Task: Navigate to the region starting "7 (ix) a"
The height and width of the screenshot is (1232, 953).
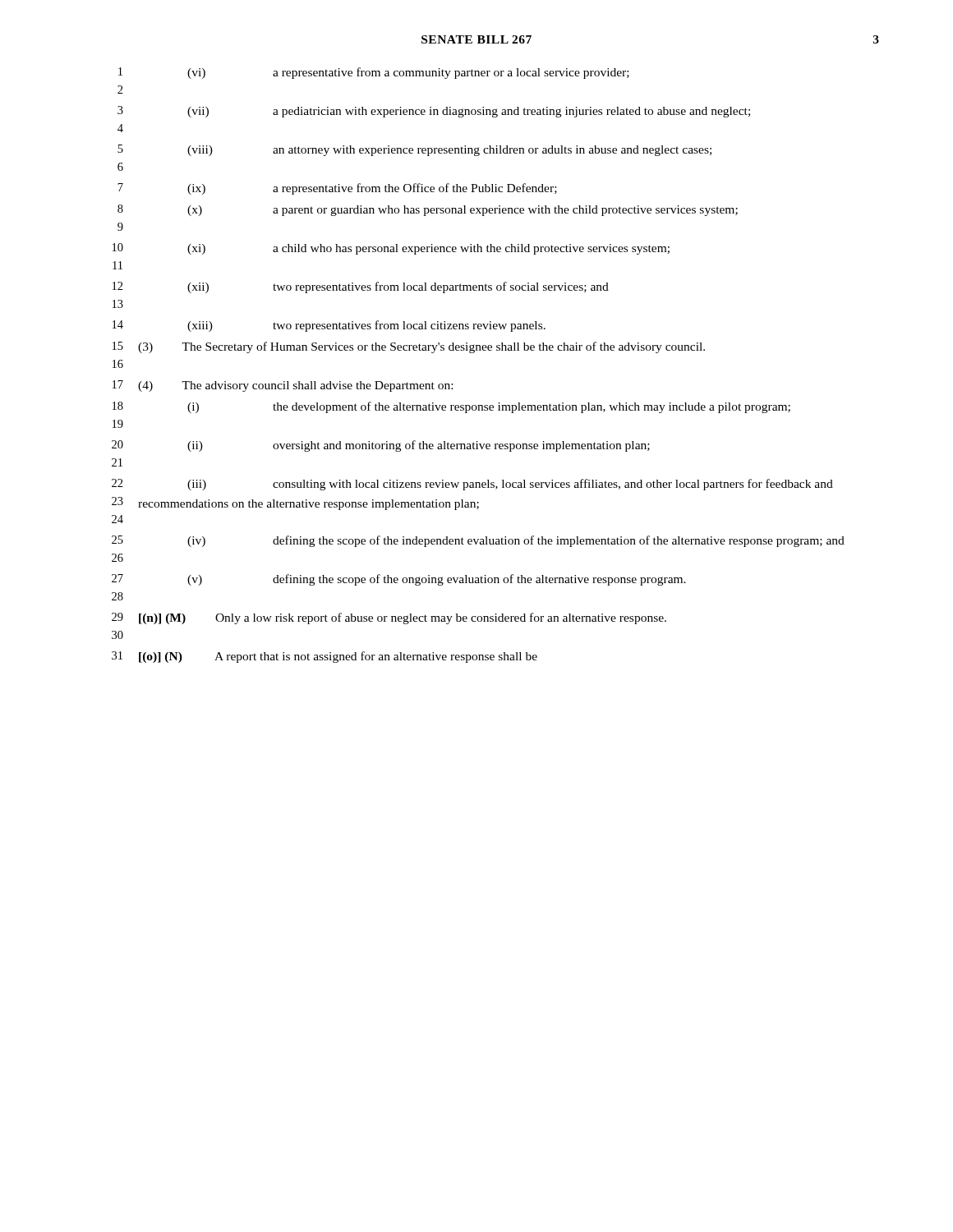Action: coord(476,188)
